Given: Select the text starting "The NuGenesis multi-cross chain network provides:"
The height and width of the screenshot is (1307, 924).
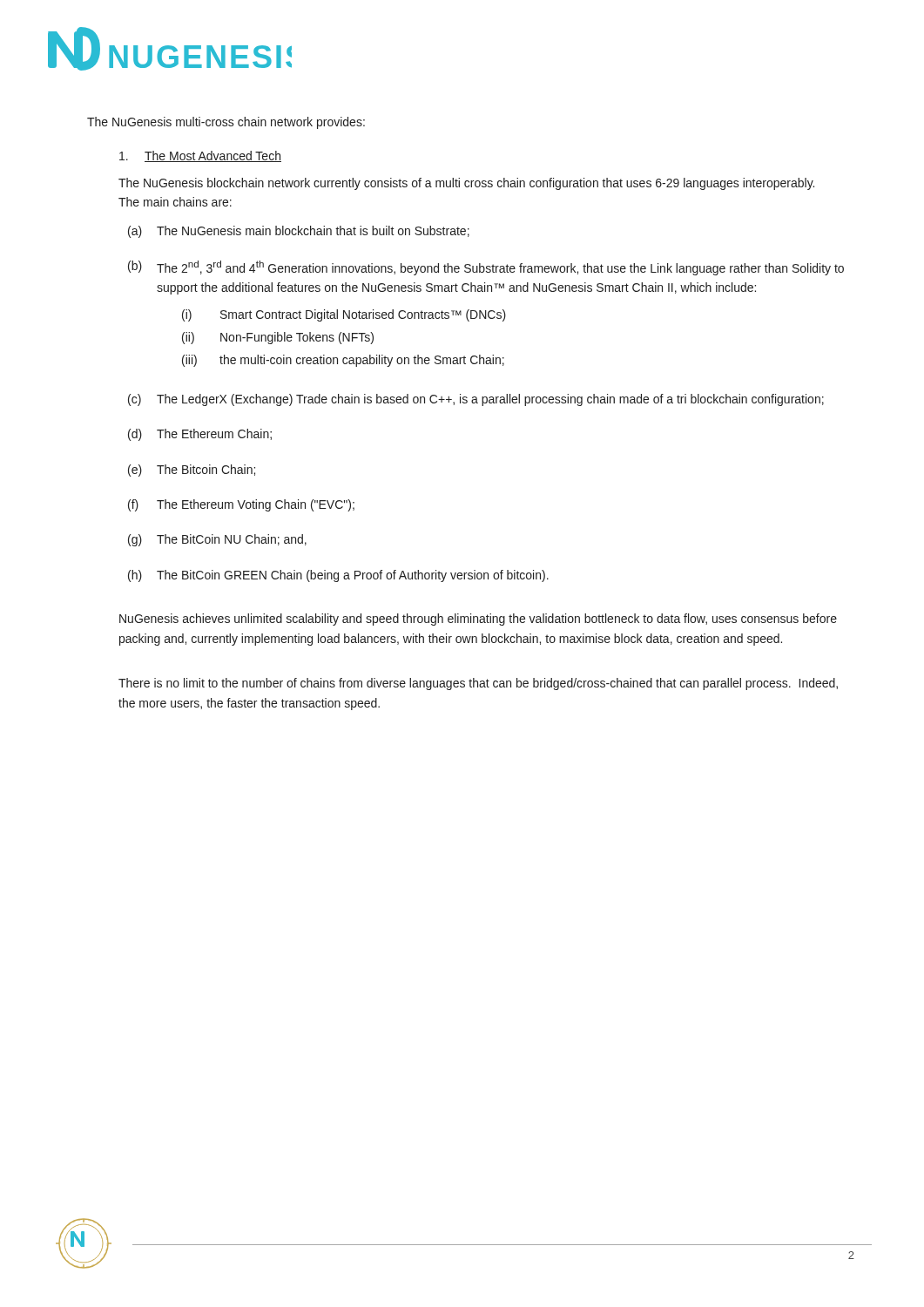Looking at the screenshot, I should pos(226,122).
